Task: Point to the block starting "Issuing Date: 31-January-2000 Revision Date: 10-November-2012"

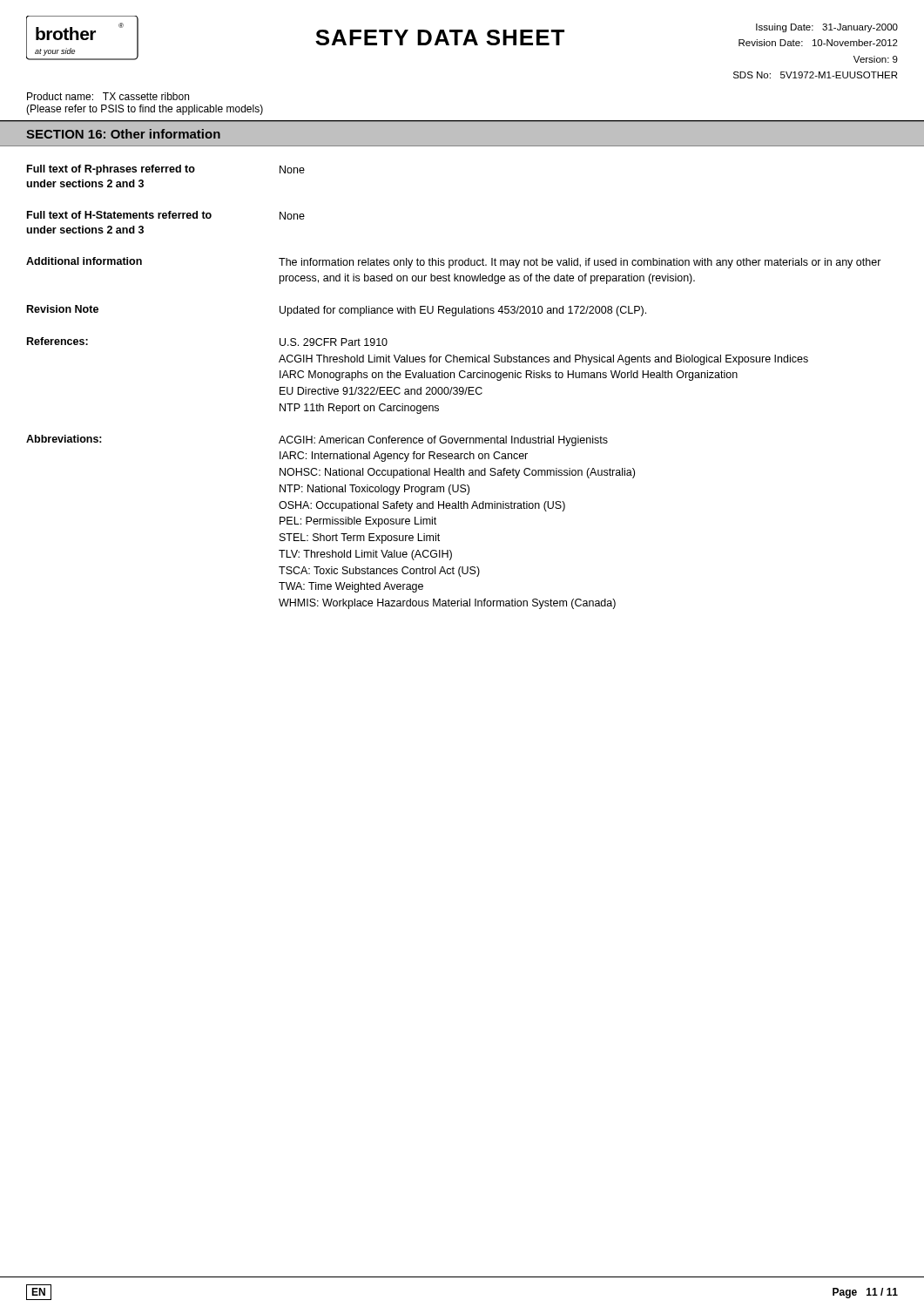Action: tap(815, 51)
